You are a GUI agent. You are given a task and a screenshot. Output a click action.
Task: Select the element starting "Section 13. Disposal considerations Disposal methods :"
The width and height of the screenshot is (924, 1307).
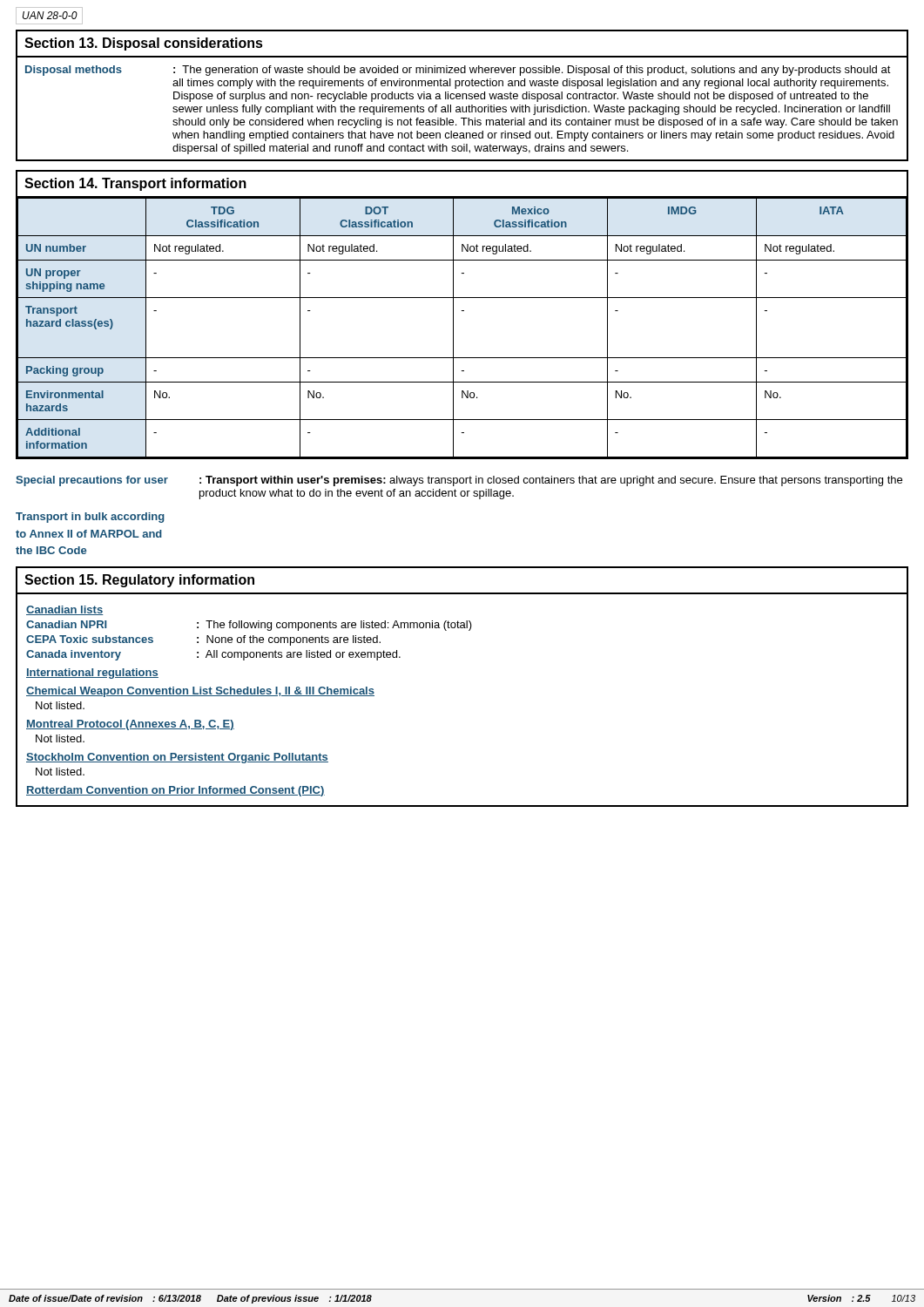tap(462, 95)
